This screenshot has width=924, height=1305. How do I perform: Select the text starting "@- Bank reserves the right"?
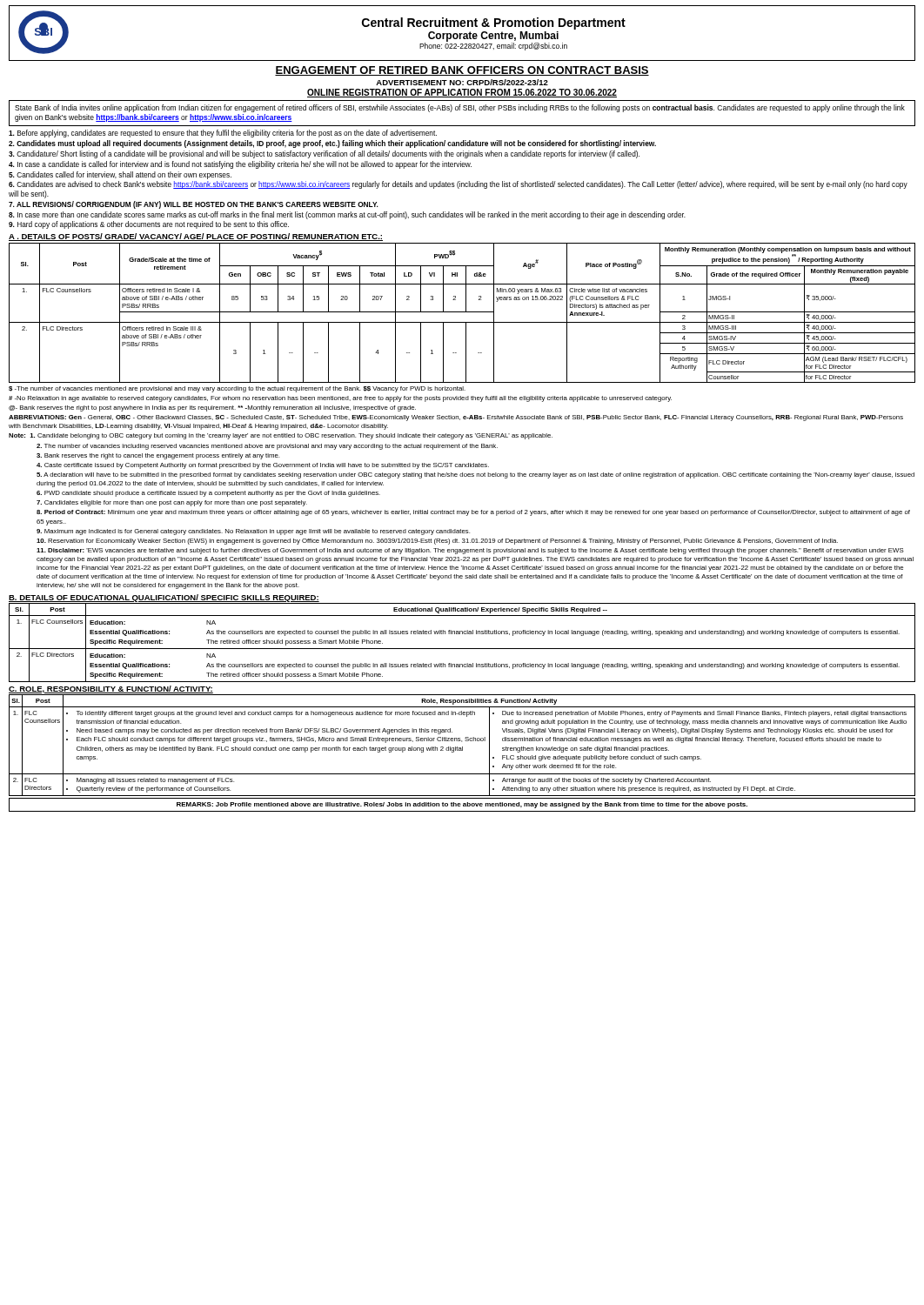tap(213, 408)
